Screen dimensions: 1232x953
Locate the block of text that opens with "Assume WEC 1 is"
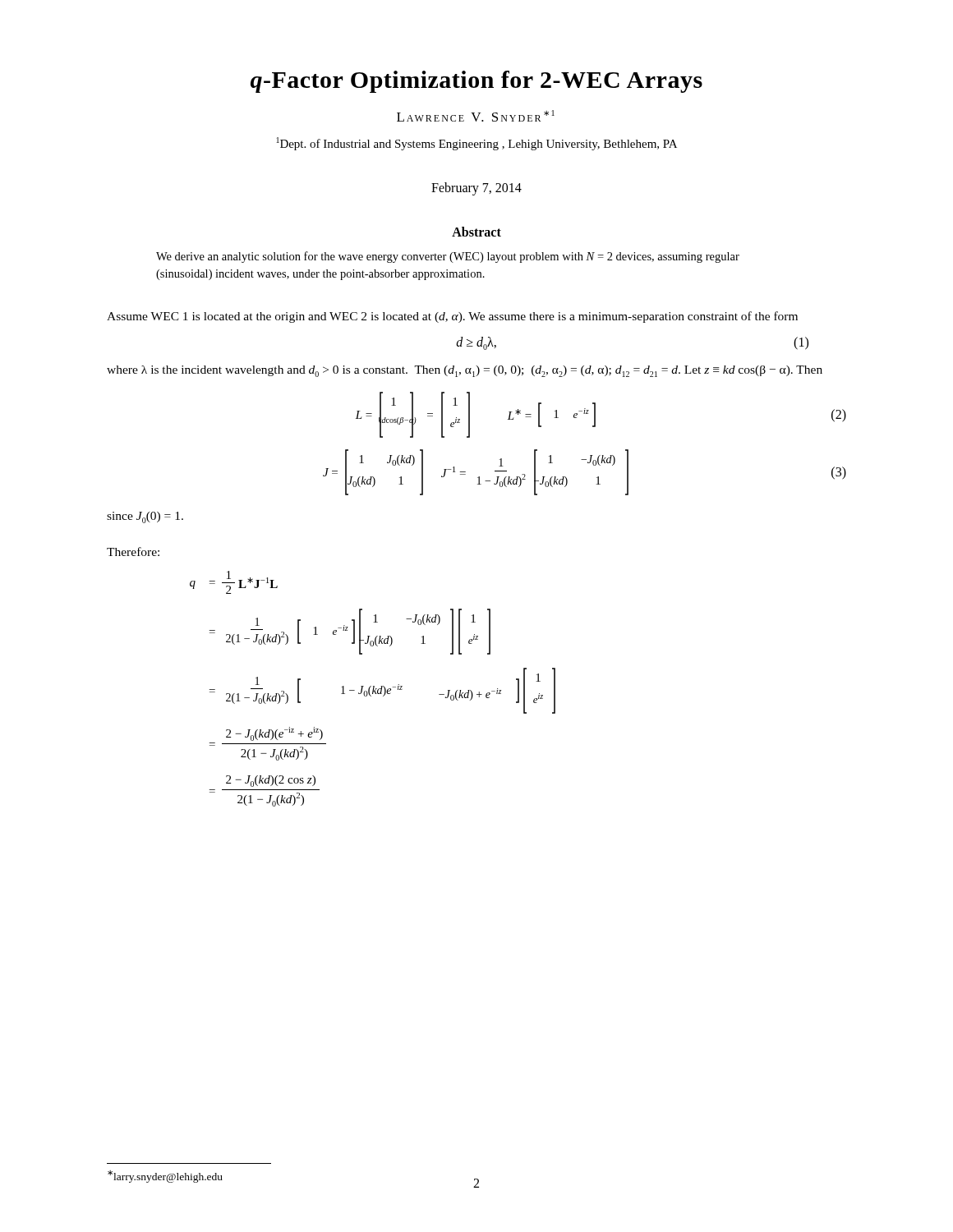point(452,316)
